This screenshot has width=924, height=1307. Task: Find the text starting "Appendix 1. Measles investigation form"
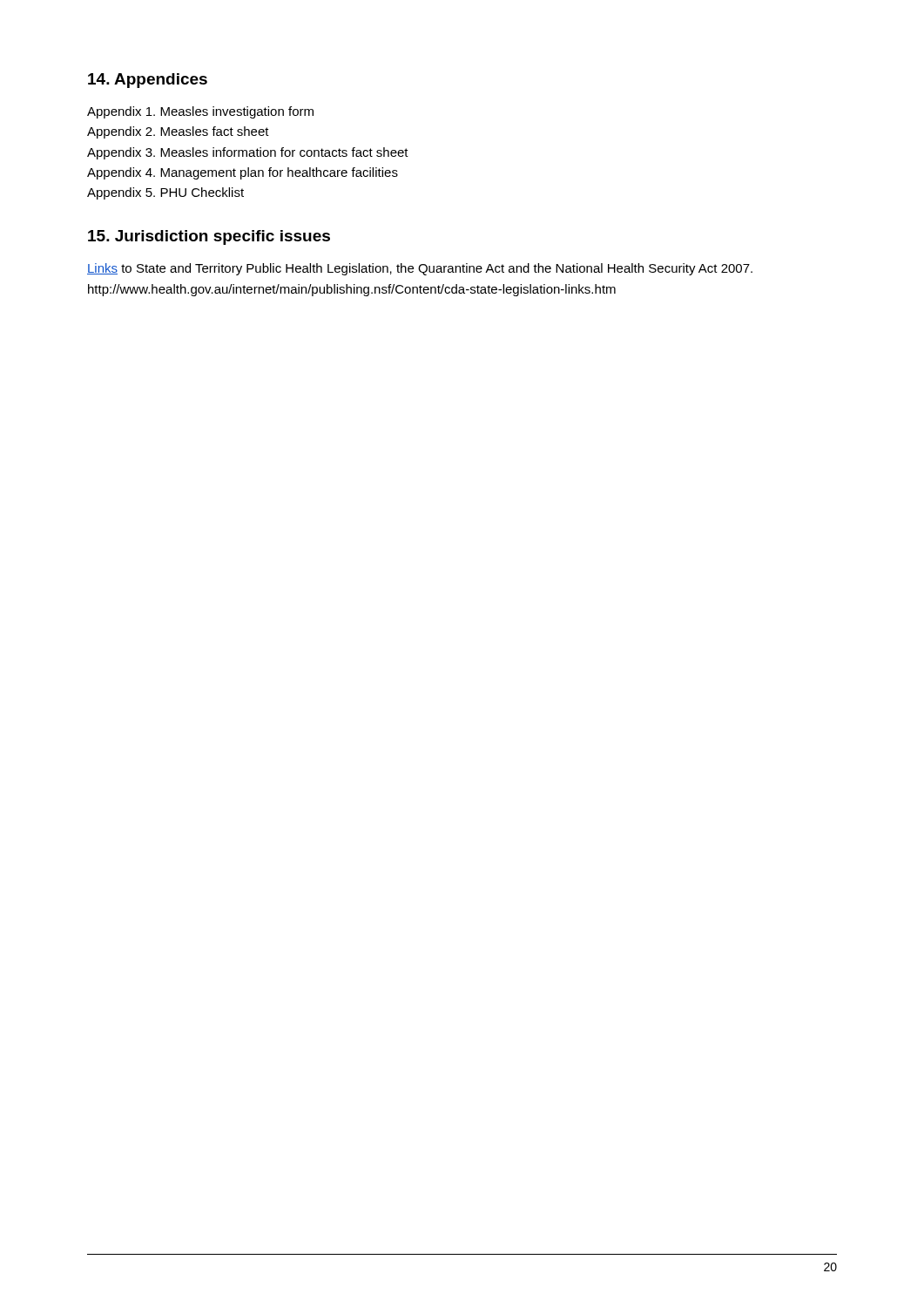click(201, 111)
